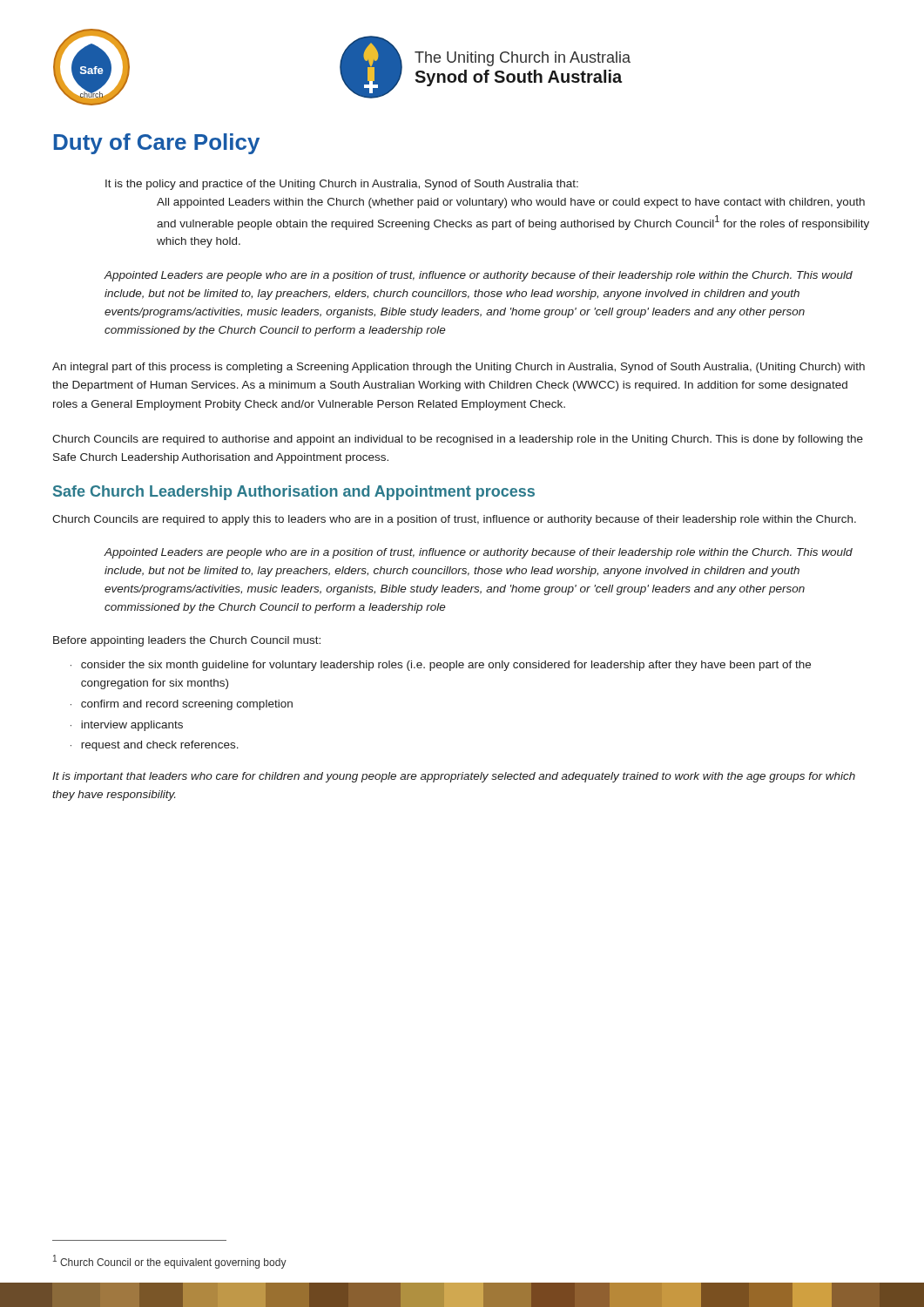Locate the text block that says "Church Councils are required to apply this to"

(455, 519)
